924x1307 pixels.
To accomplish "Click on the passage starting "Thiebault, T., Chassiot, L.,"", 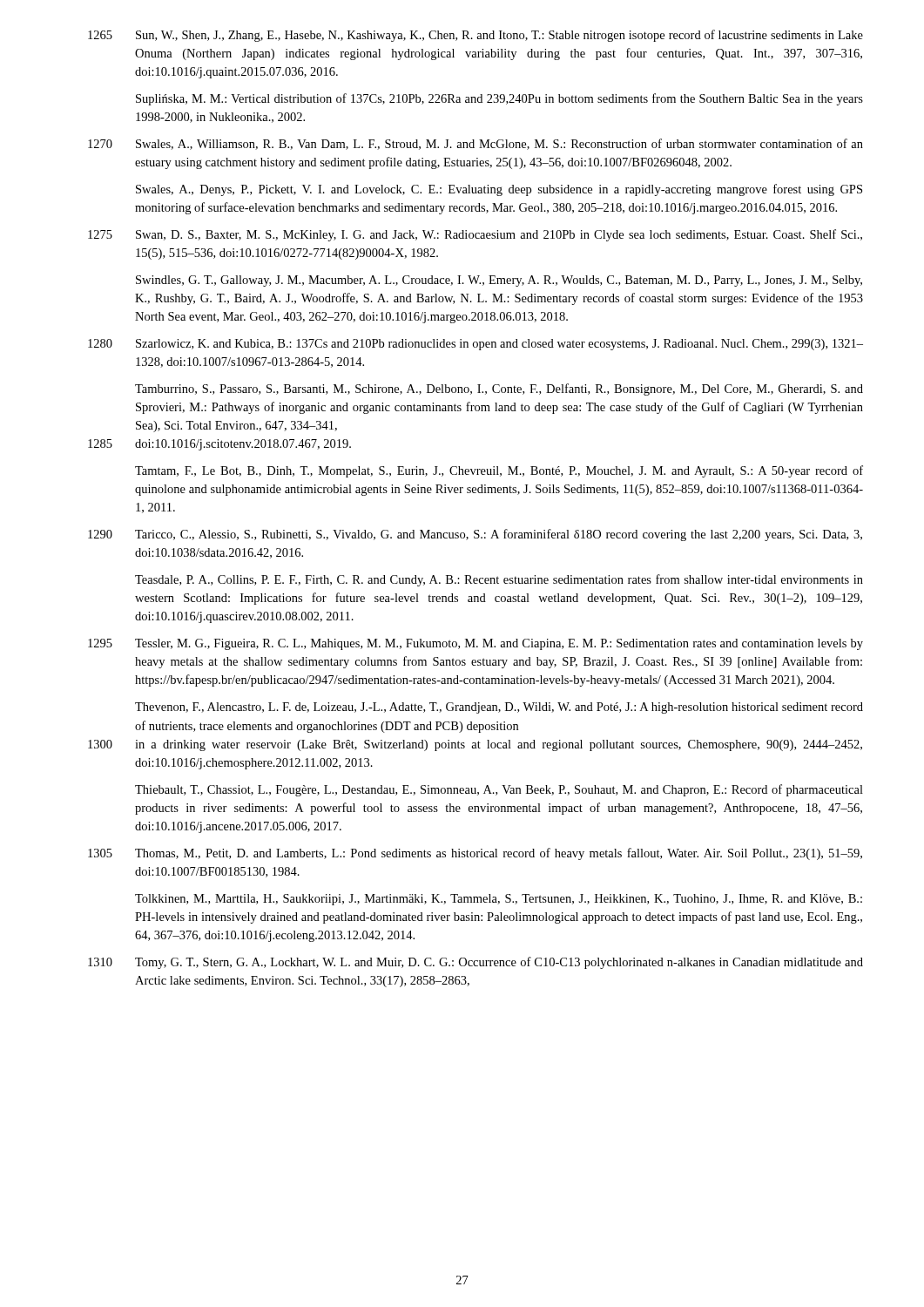I will (475, 808).
